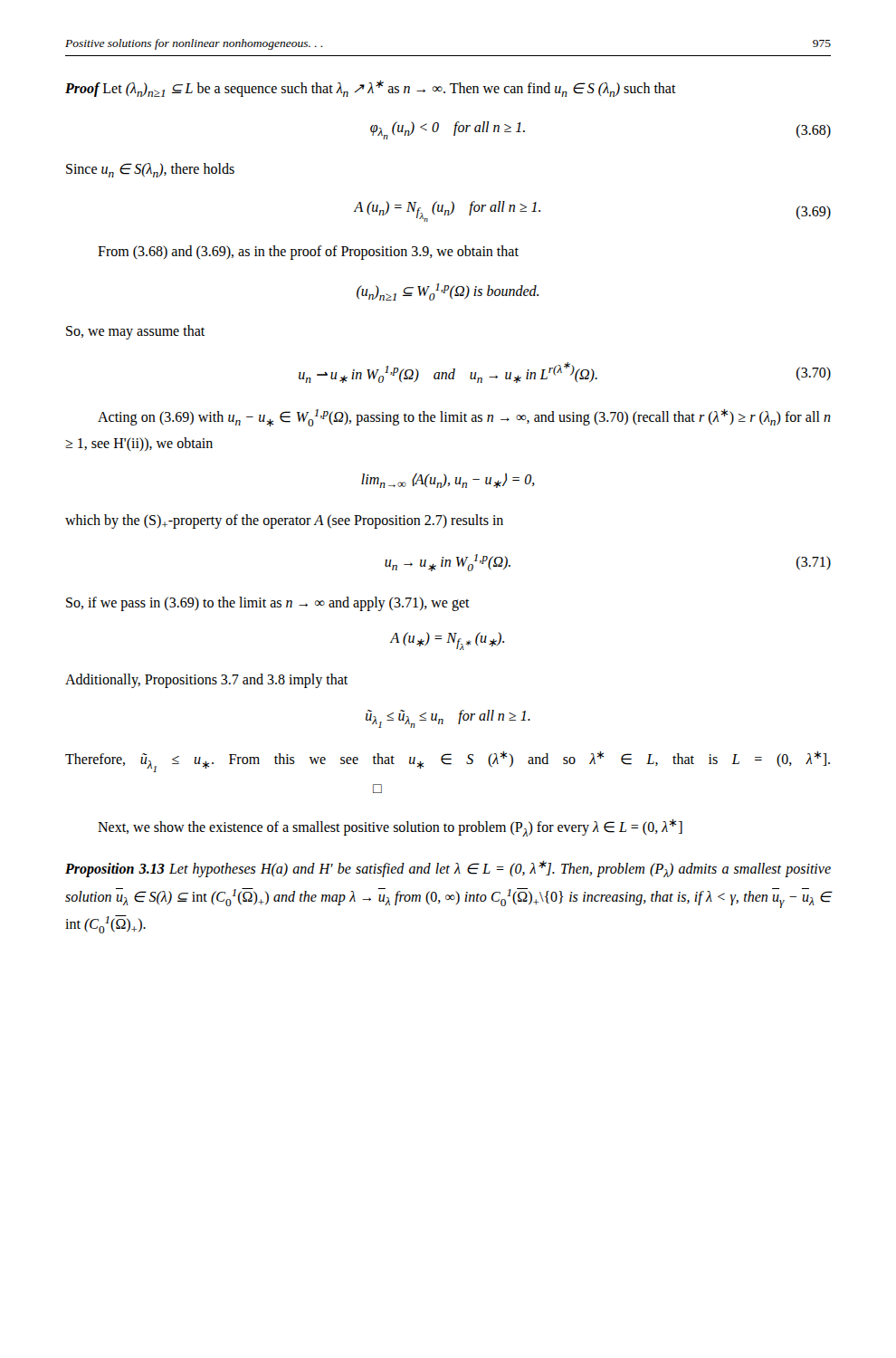
Task: Navigate to the block starting "Since un ∈ S(λn), there holds"
Action: (x=150, y=170)
